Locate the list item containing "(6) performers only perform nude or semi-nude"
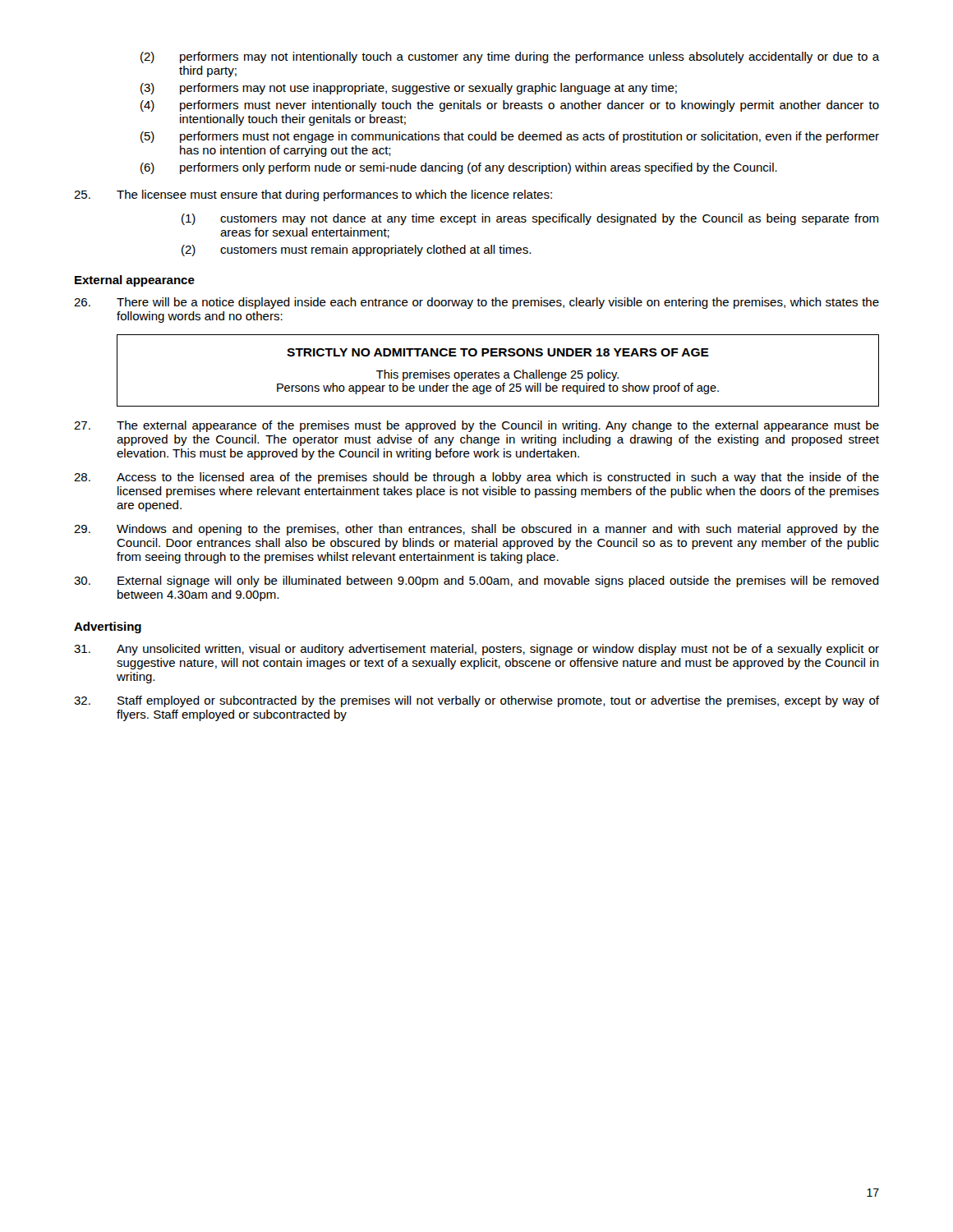This screenshot has width=953, height=1232. coord(509,167)
